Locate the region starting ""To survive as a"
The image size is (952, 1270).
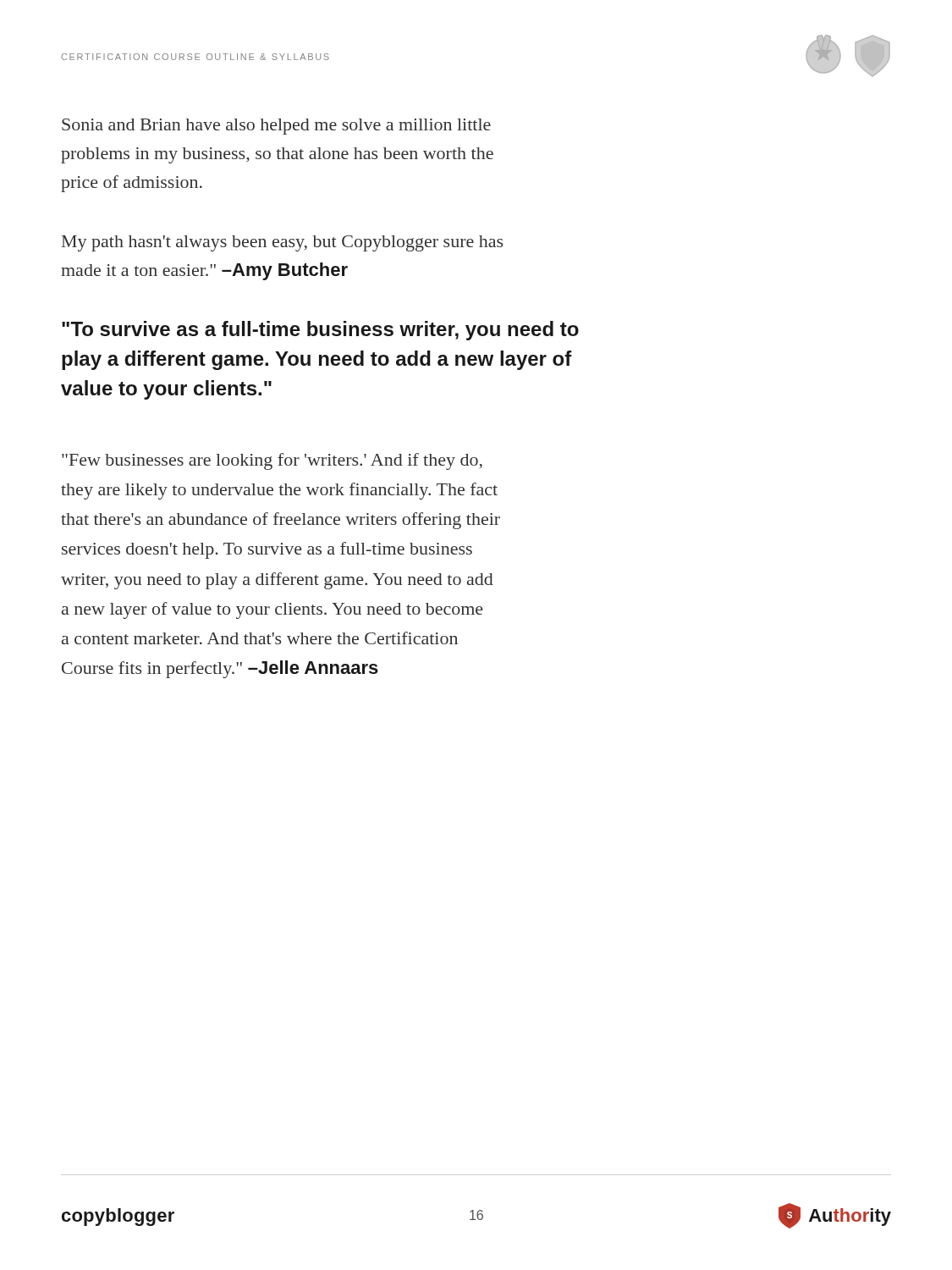pos(320,359)
